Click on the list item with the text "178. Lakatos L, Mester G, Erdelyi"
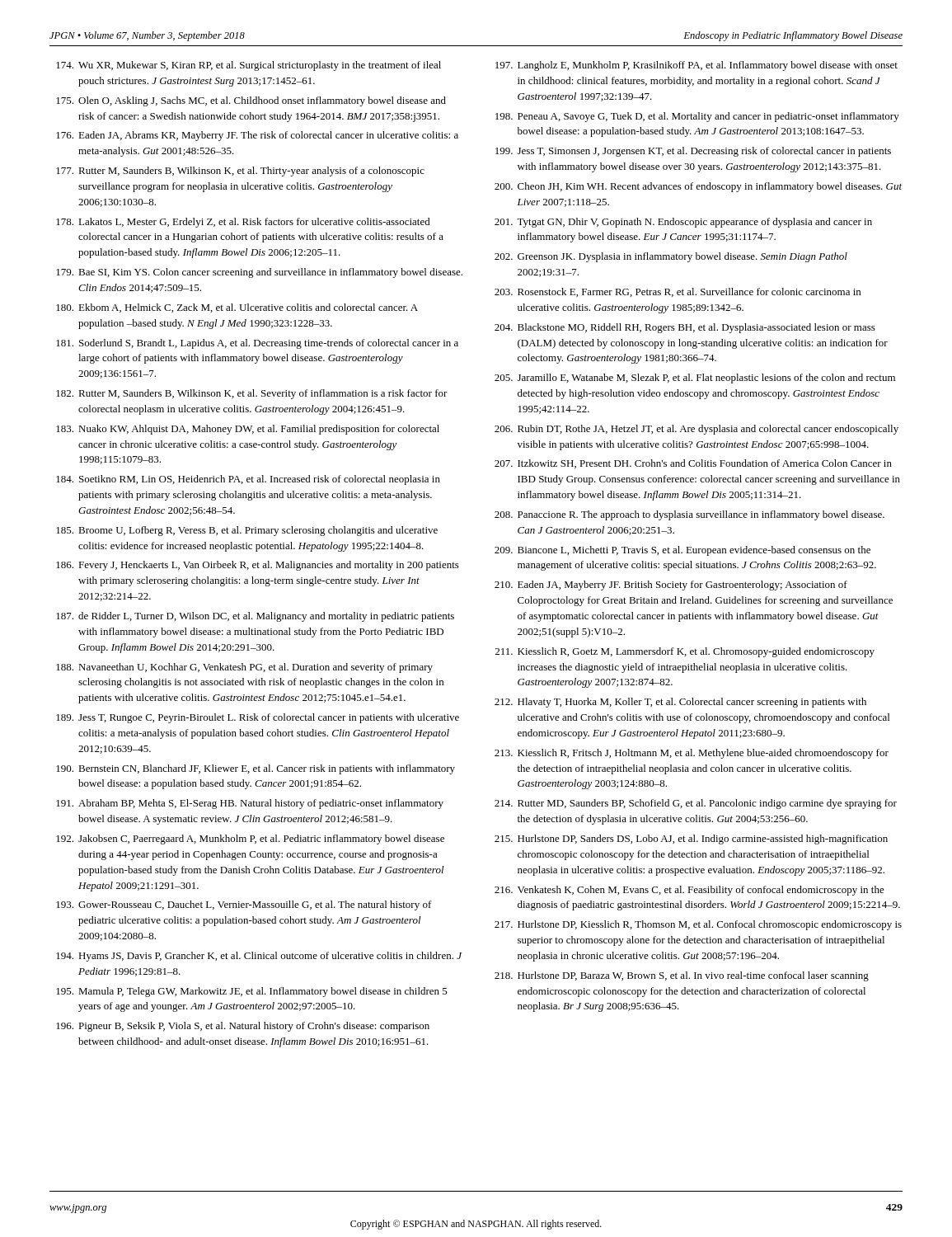The width and height of the screenshot is (952, 1237). click(x=257, y=237)
